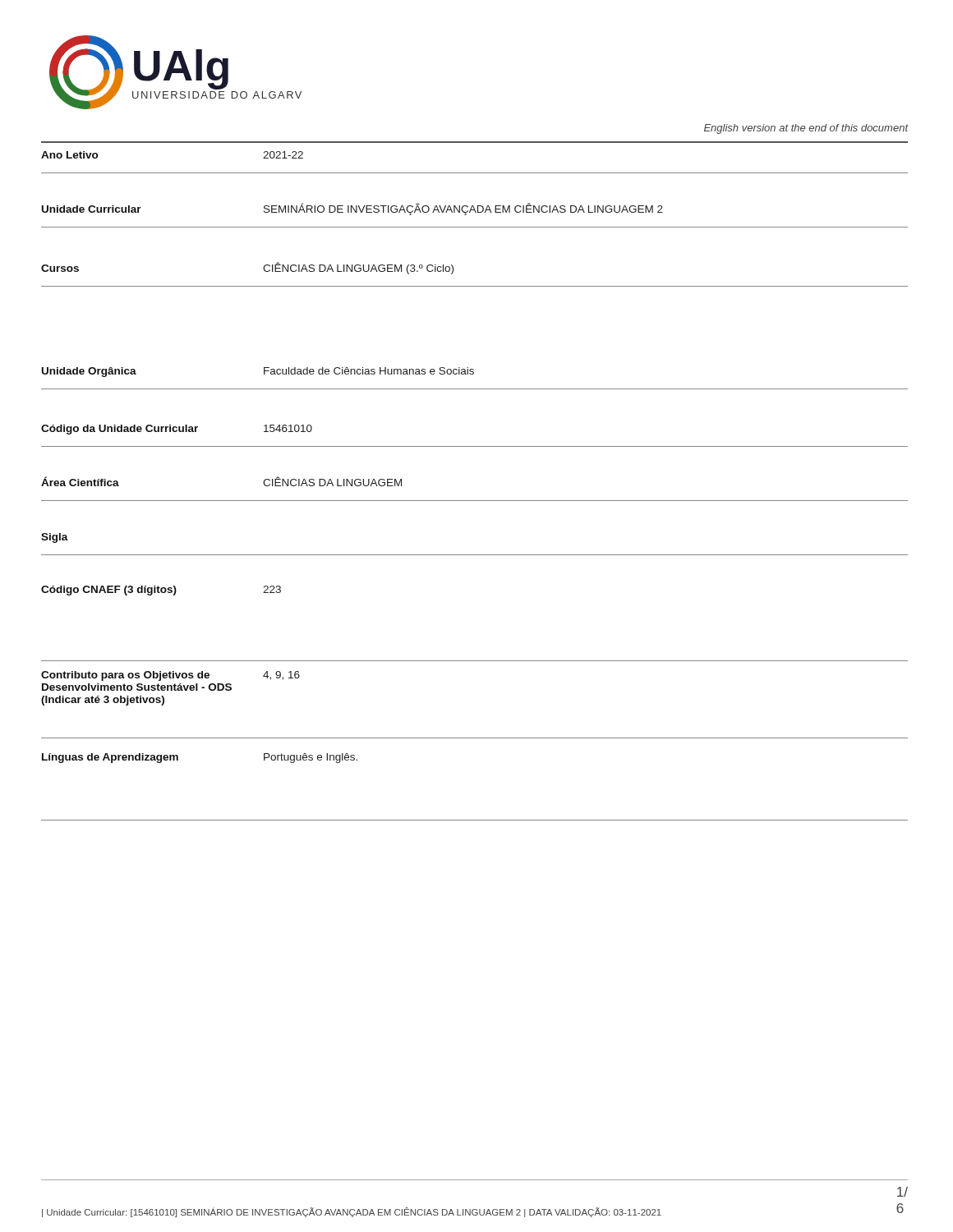
Task: Find the table that mentions "Código CNAEF (3 dígitos)"
Action: [474, 616]
